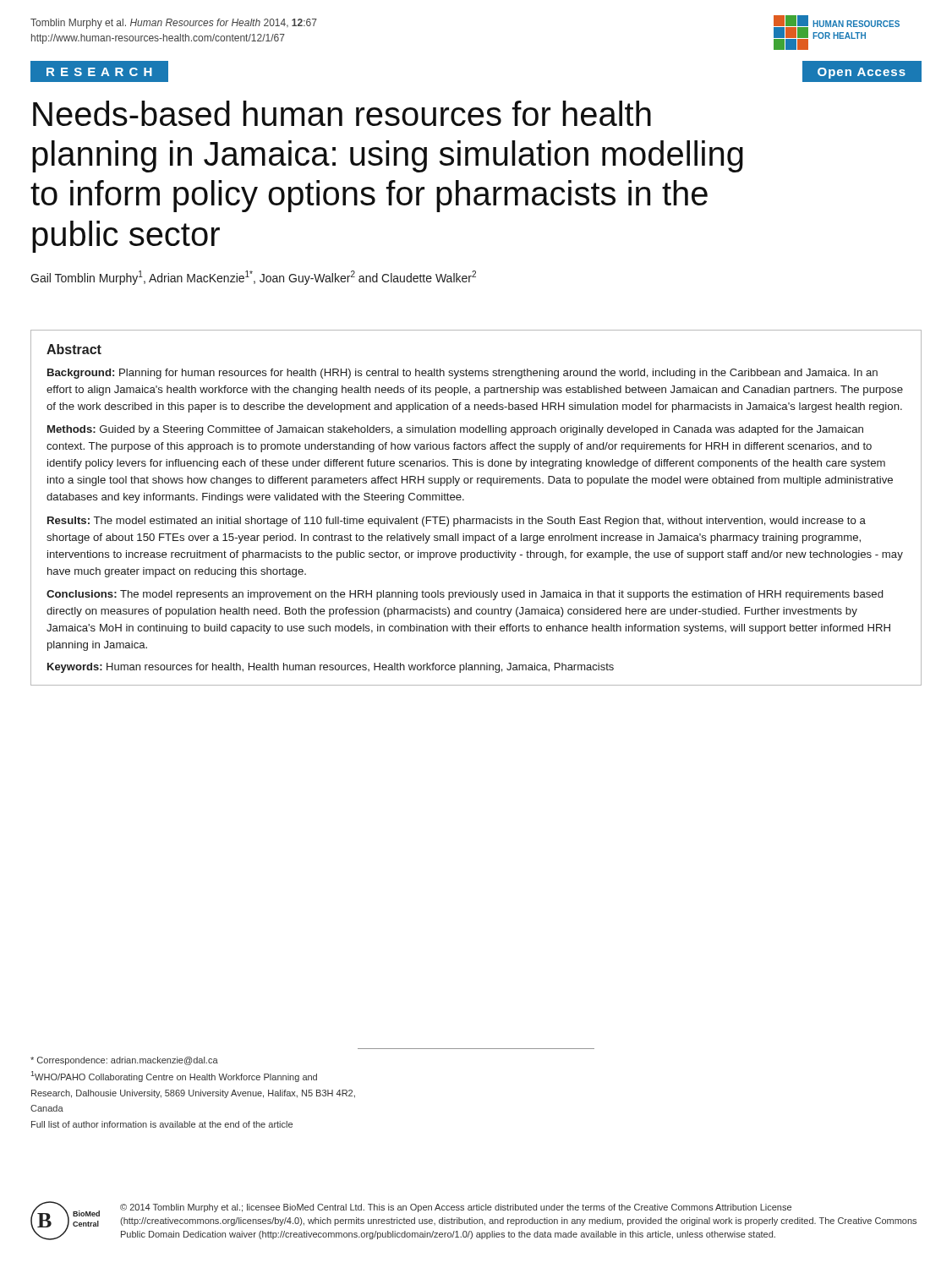Locate the block of text that opens with "Research, Dalhousie University,"
952x1268 pixels.
pos(193,1093)
